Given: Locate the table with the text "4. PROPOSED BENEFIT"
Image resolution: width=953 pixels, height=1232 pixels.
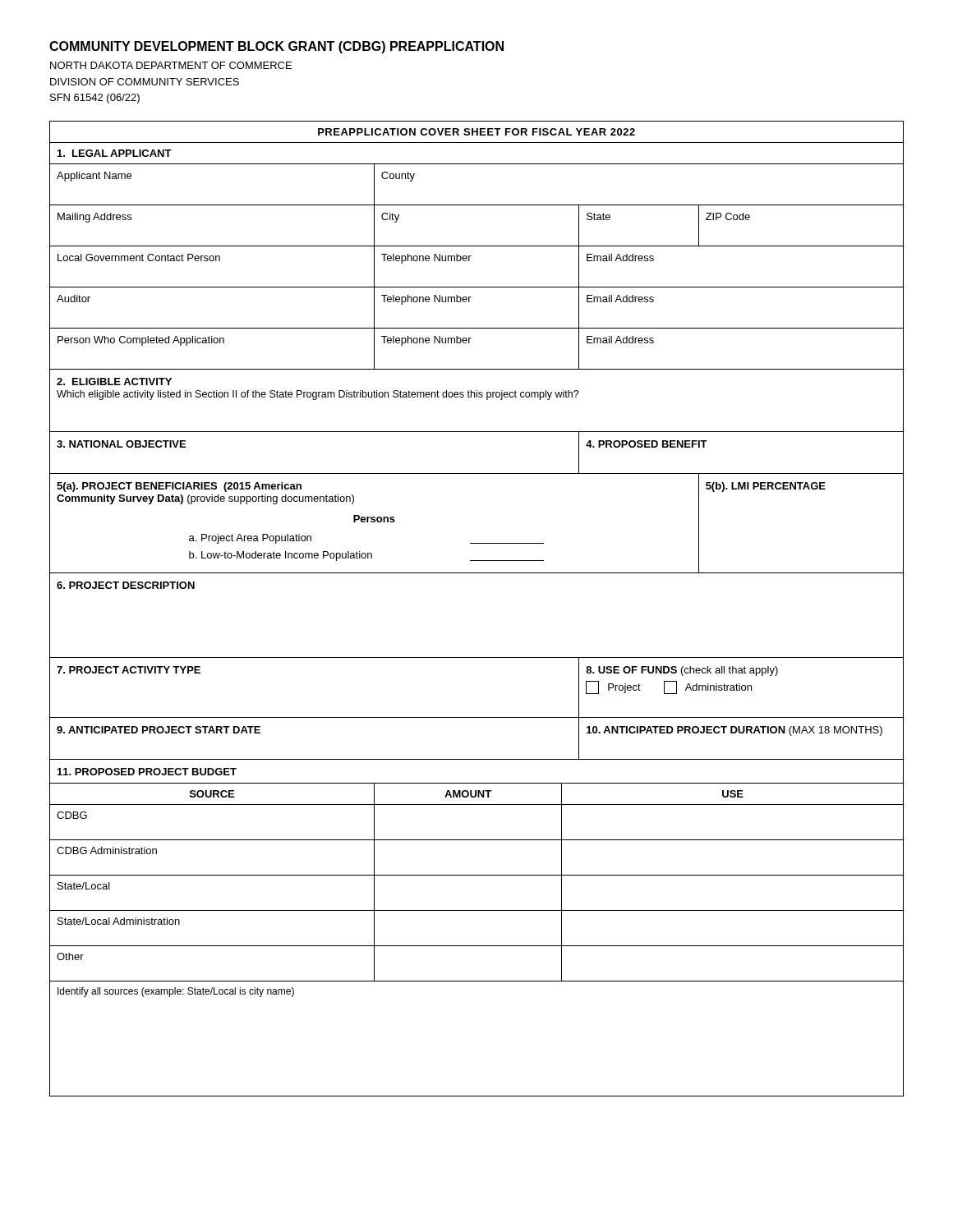Looking at the screenshot, I should (476, 608).
